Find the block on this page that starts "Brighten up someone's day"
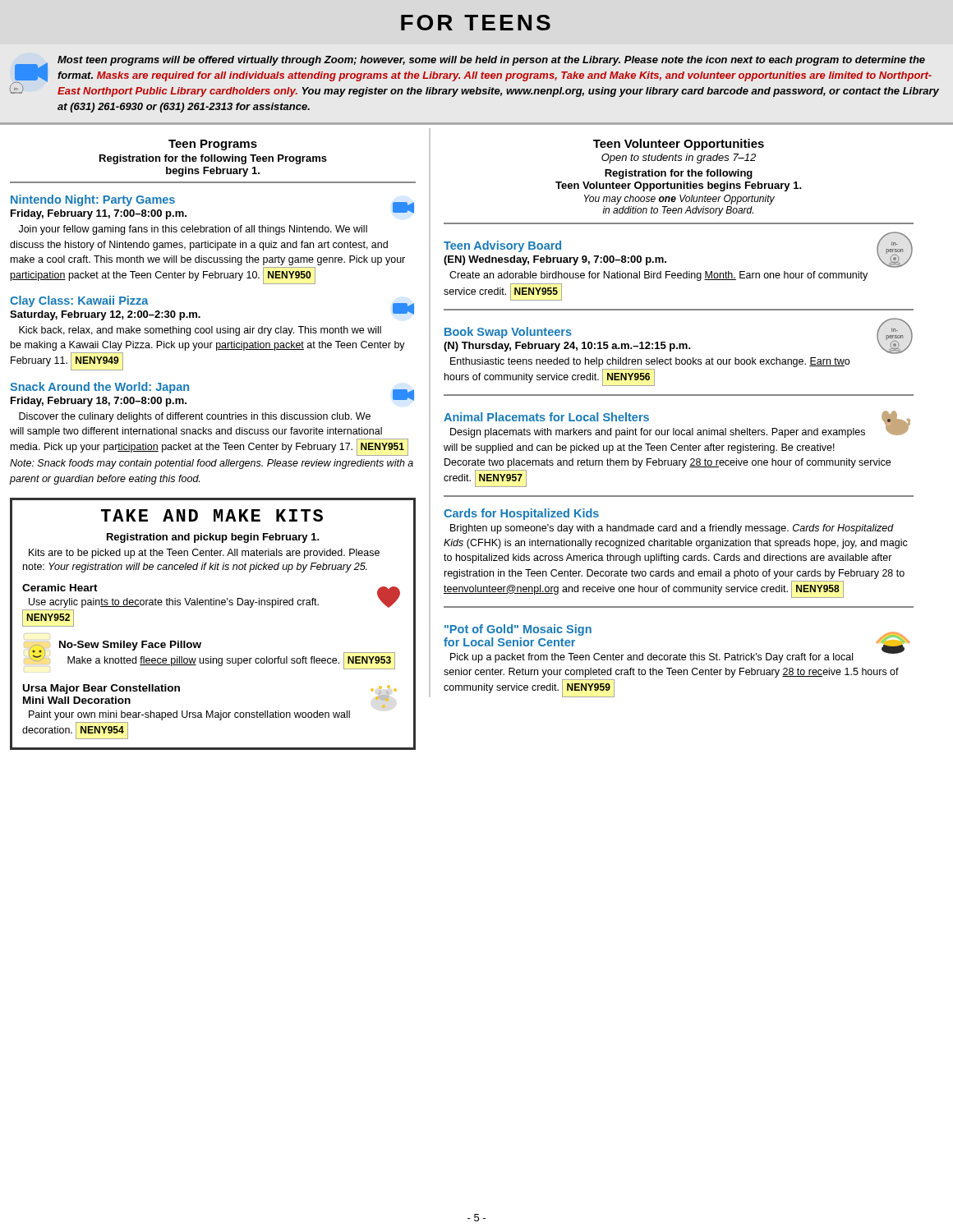953x1232 pixels. pos(676,560)
